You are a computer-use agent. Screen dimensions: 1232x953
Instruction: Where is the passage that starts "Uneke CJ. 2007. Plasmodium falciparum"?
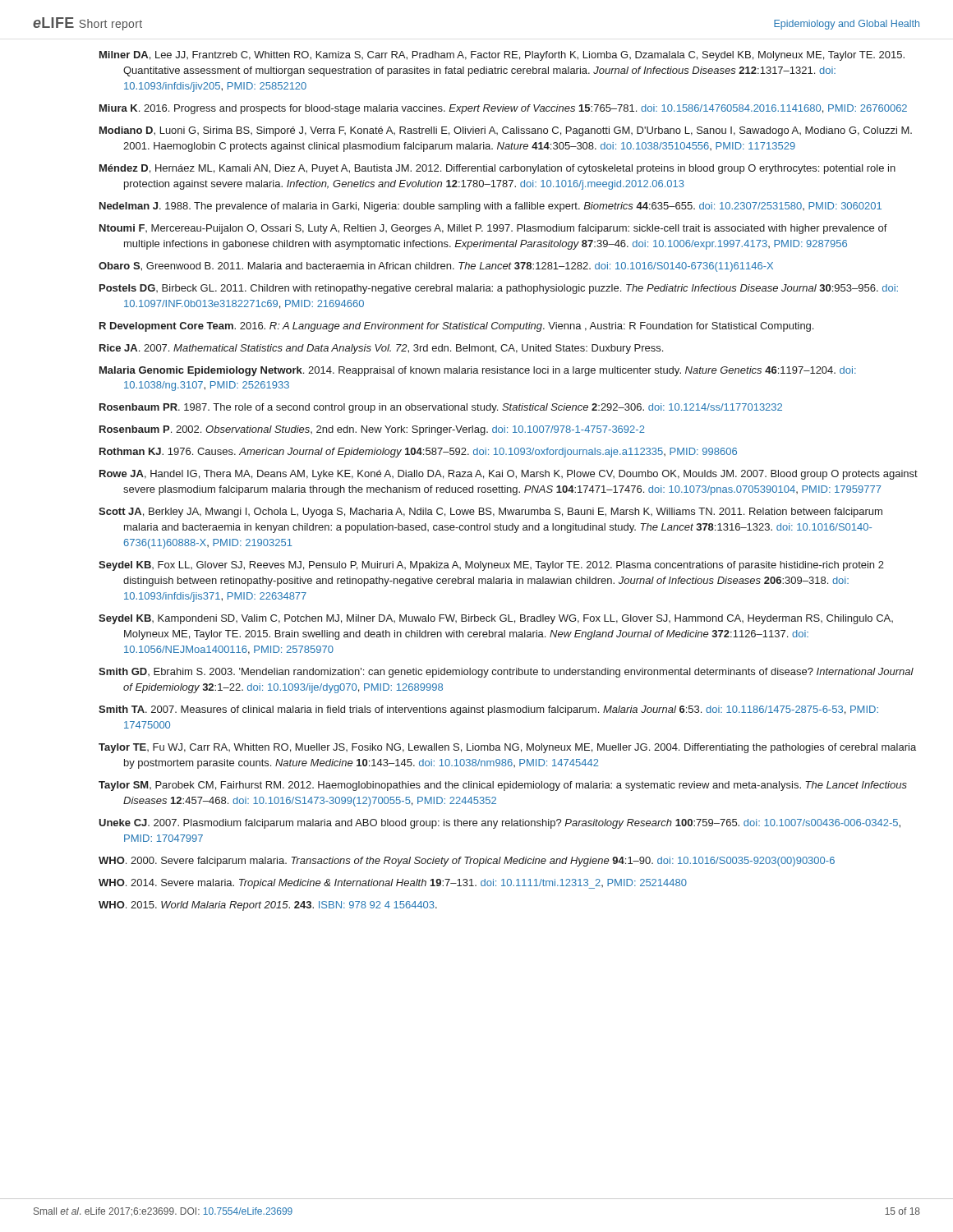[x=500, y=830]
